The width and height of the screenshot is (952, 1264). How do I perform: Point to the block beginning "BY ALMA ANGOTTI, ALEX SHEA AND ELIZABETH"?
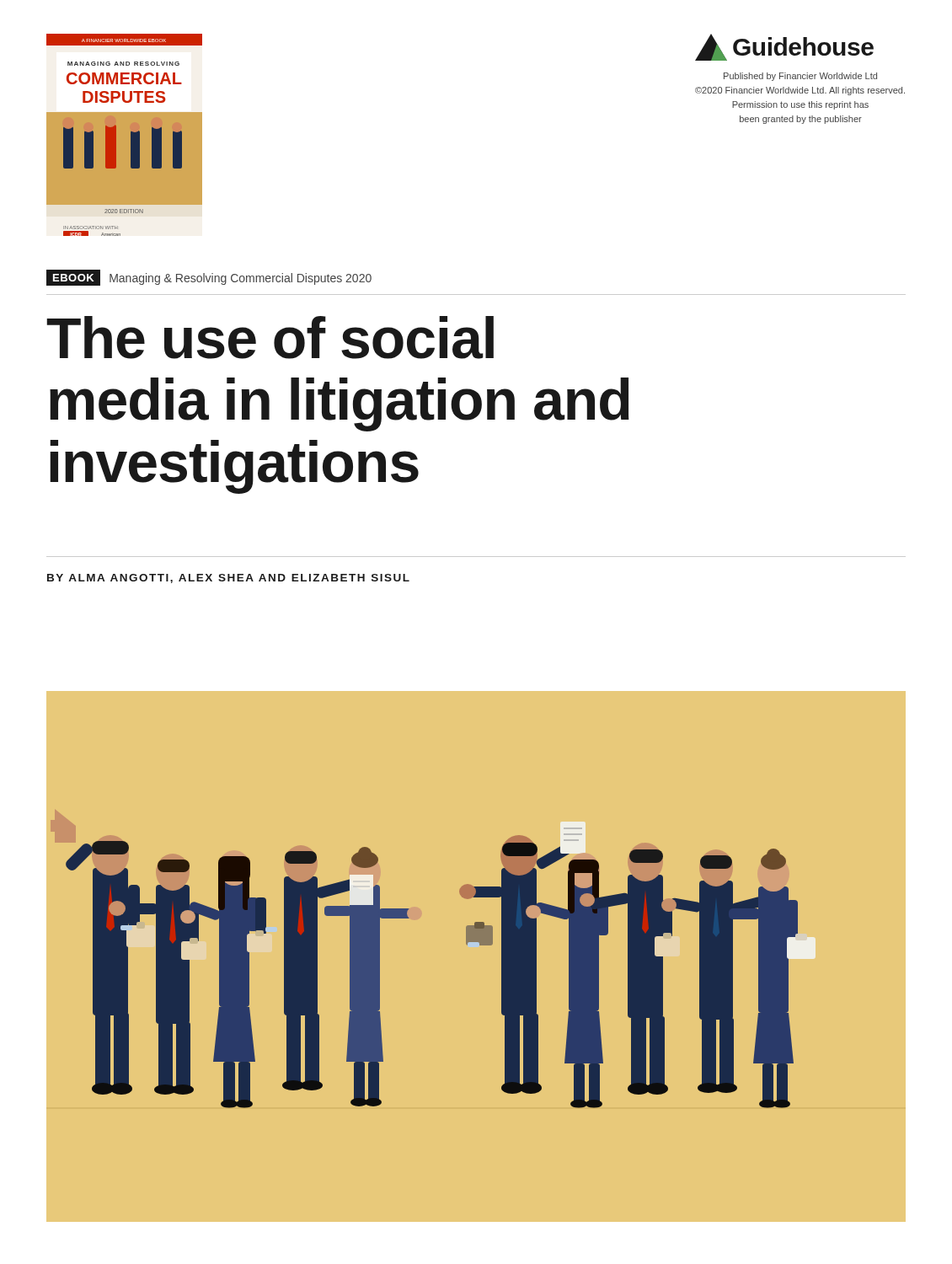229,578
